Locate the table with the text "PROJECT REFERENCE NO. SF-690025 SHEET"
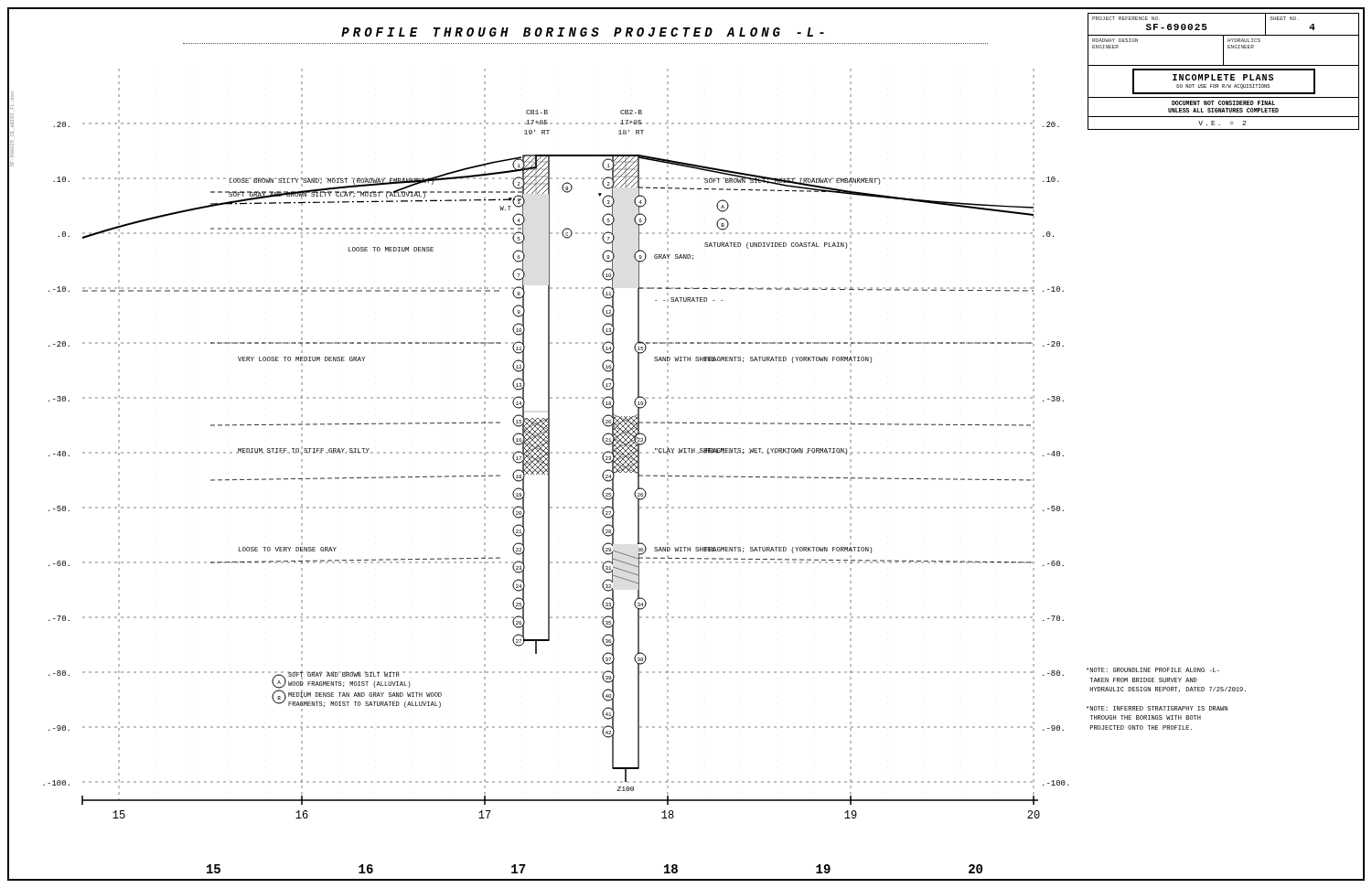 coord(1223,71)
